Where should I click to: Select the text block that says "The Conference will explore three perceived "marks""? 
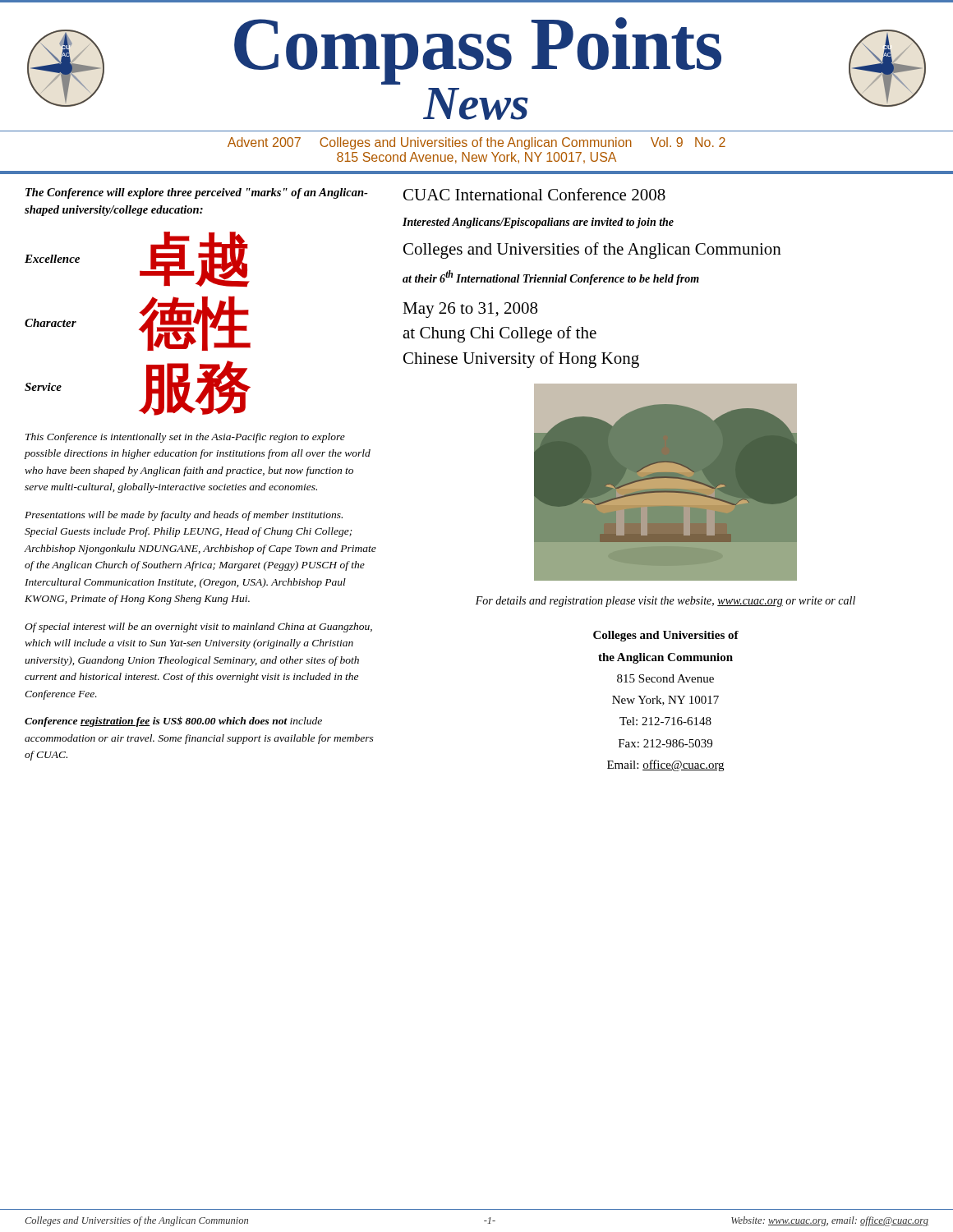click(196, 200)
